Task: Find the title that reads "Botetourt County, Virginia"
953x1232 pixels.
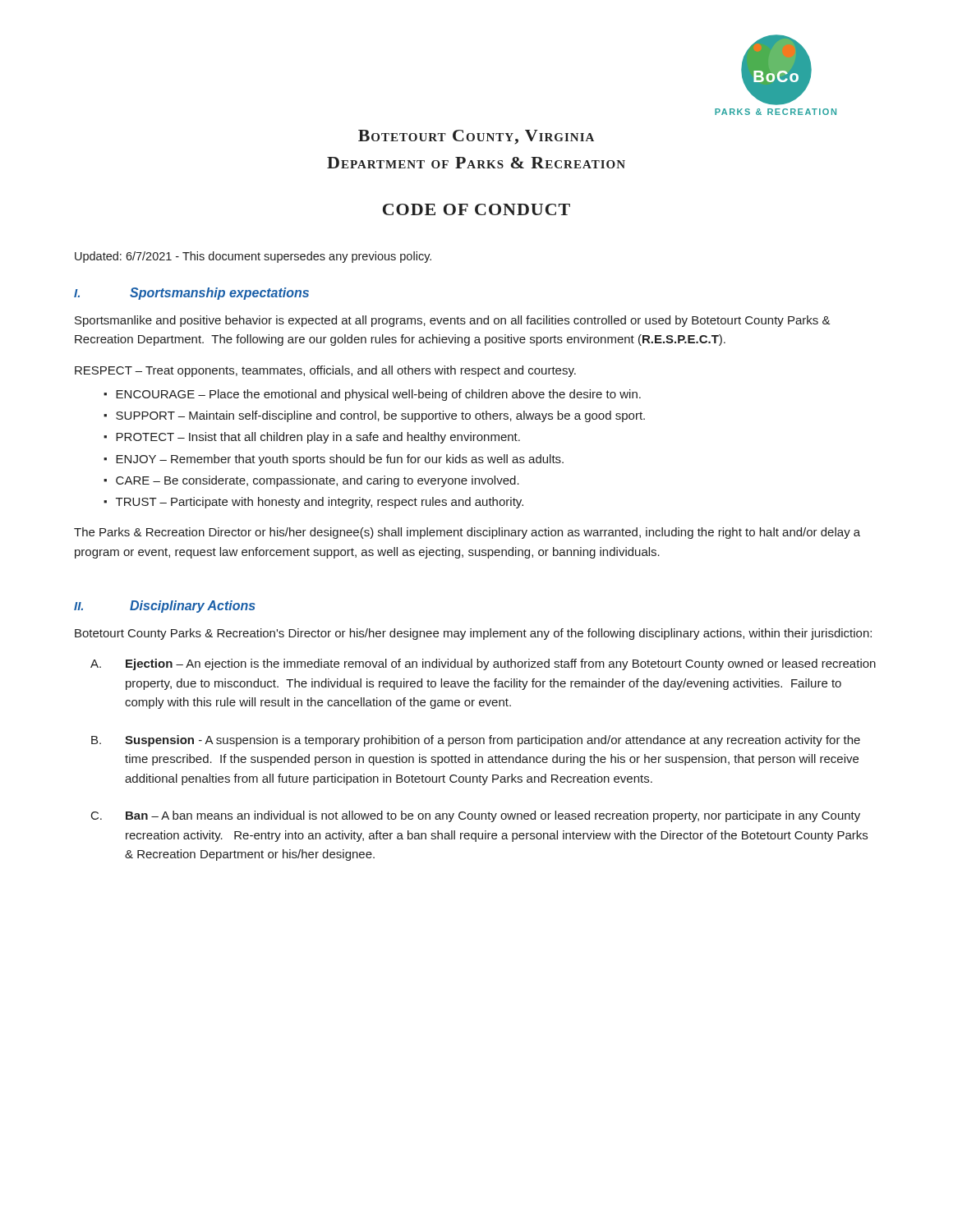Action: (476, 149)
